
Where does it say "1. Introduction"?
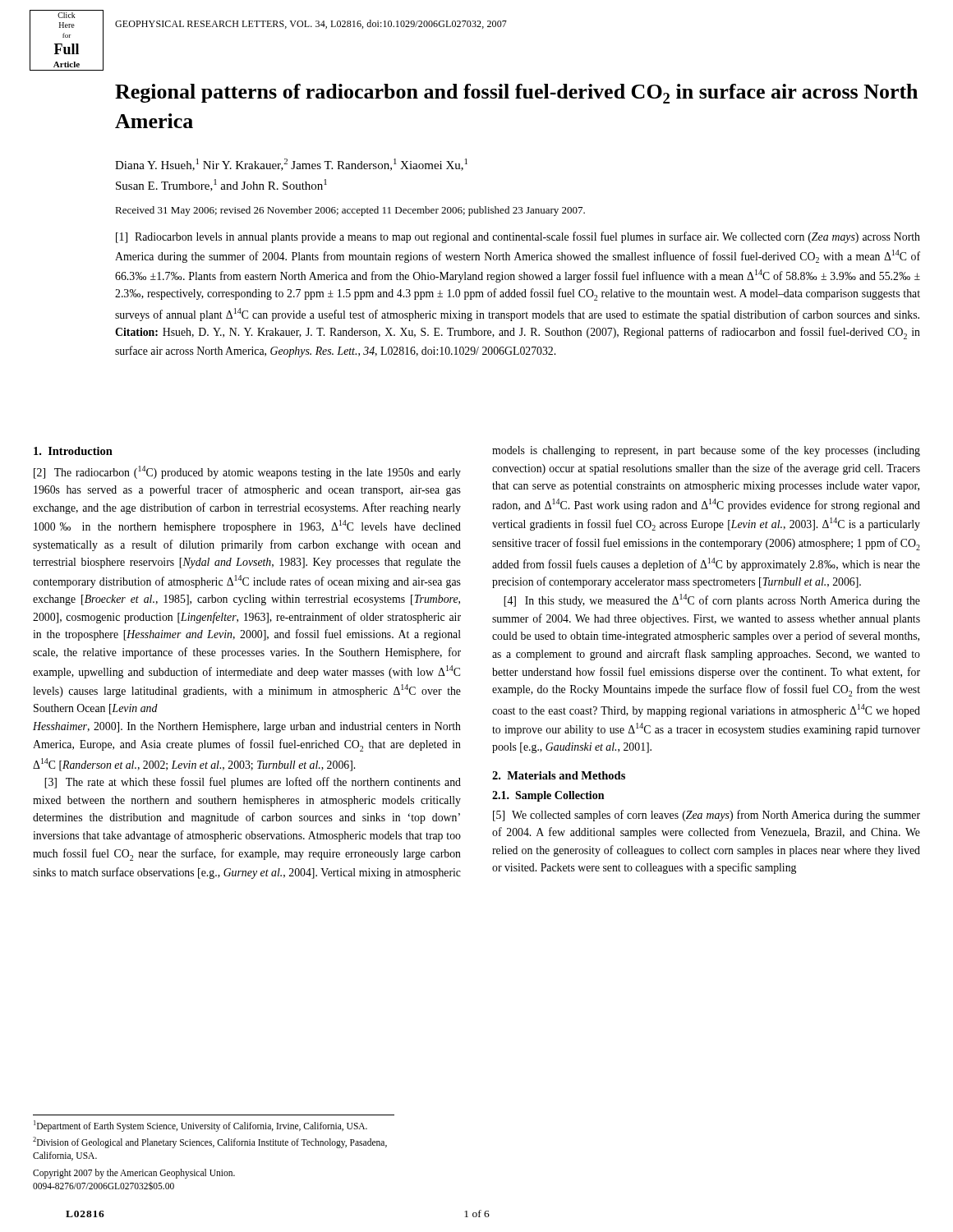tap(73, 451)
